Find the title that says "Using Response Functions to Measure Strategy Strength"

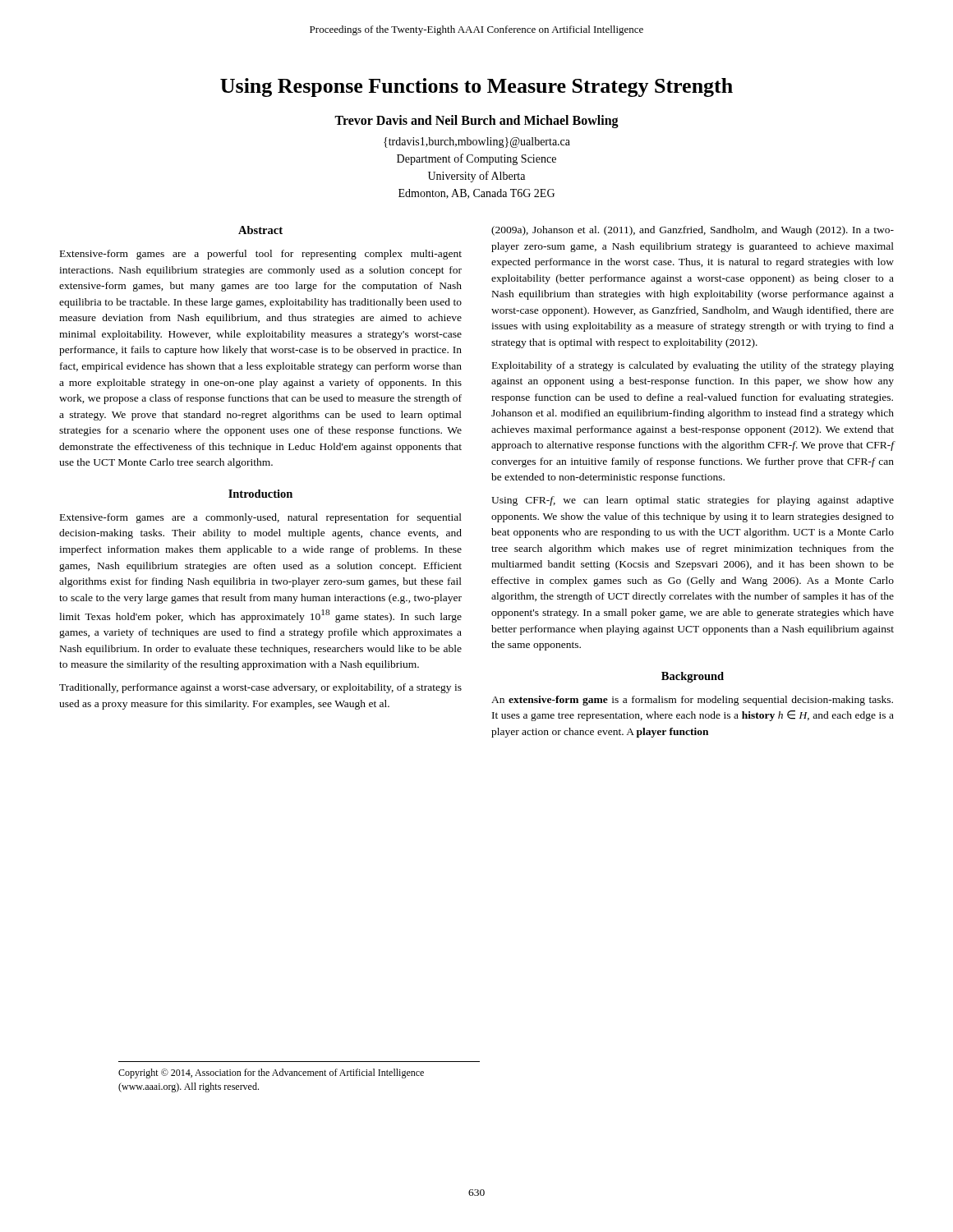pos(476,138)
